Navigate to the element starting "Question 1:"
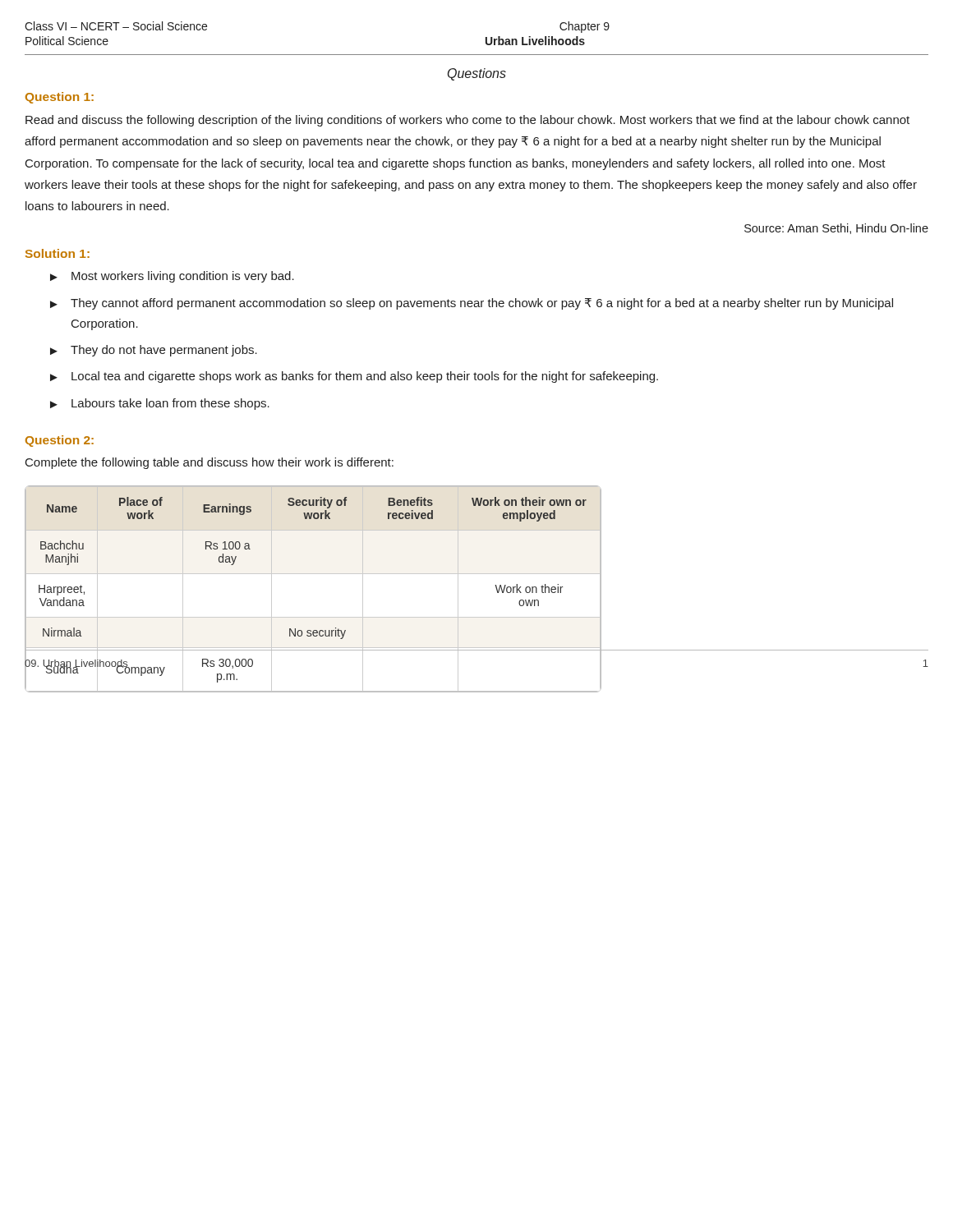This screenshot has width=953, height=1232. point(60,97)
